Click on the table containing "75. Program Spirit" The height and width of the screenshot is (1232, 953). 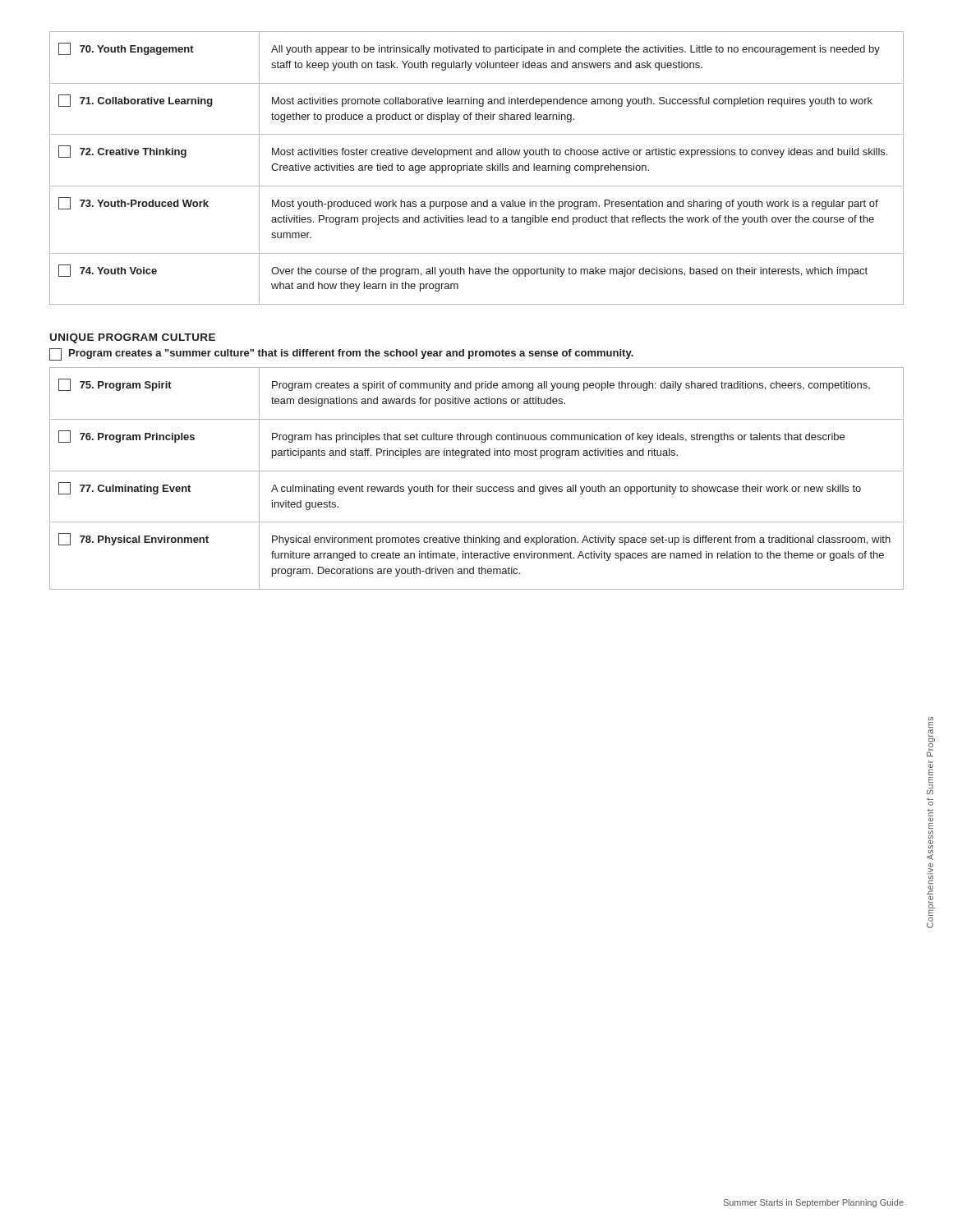[x=476, y=479]
